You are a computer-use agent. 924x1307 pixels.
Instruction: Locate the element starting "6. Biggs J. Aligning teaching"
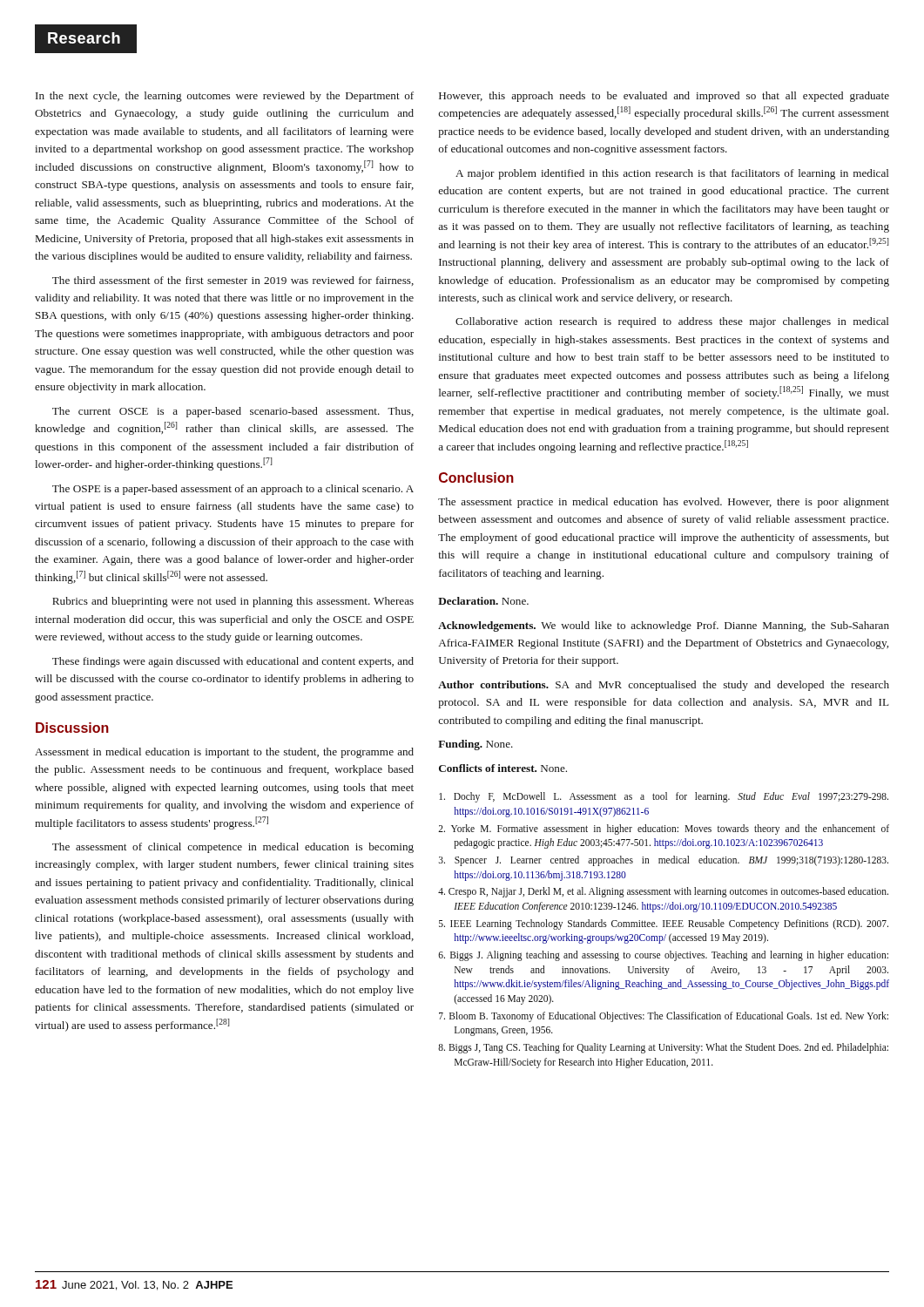pyautogui.click(x=664, y=977)
